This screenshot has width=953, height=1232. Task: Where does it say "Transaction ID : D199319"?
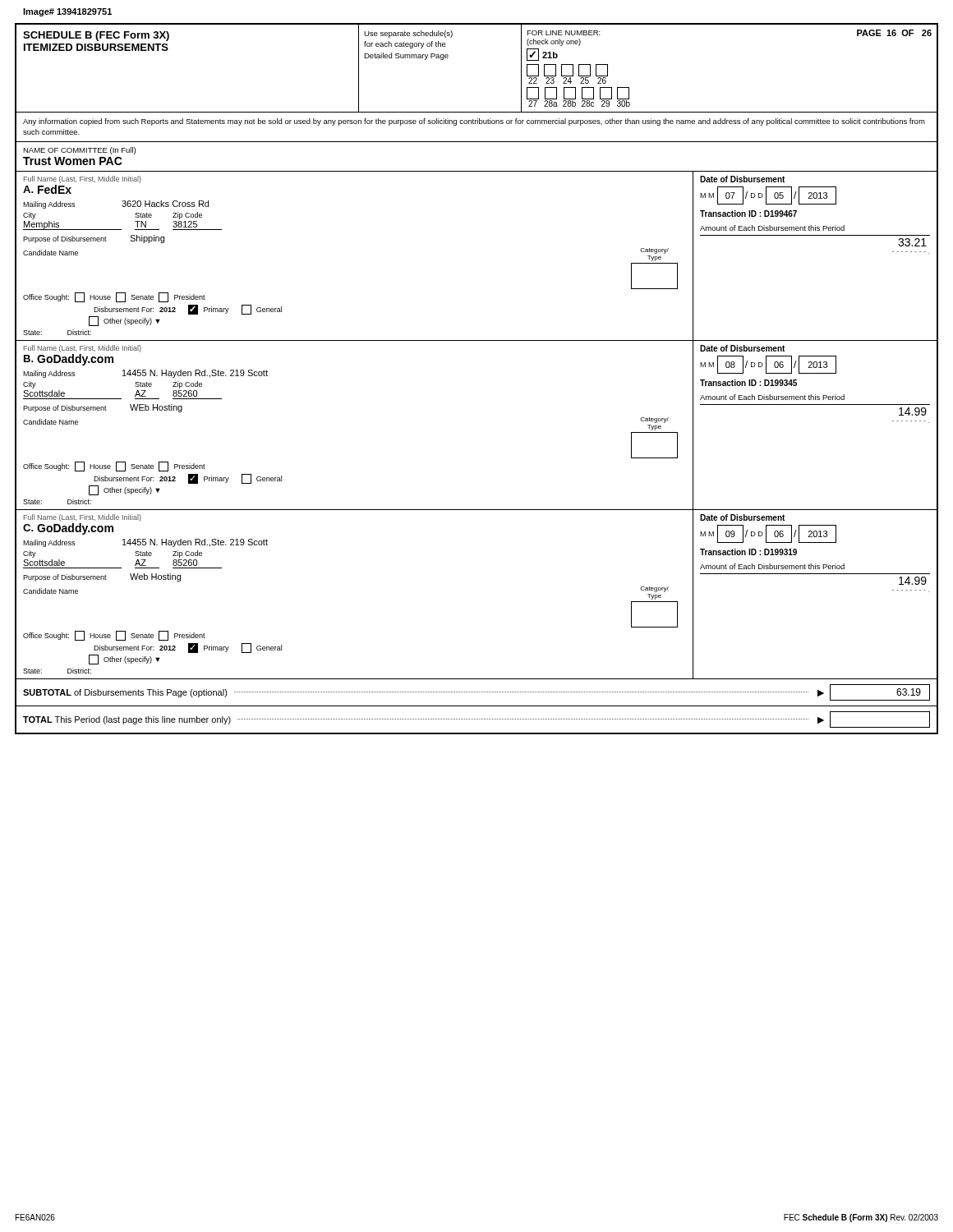[749, 552]
